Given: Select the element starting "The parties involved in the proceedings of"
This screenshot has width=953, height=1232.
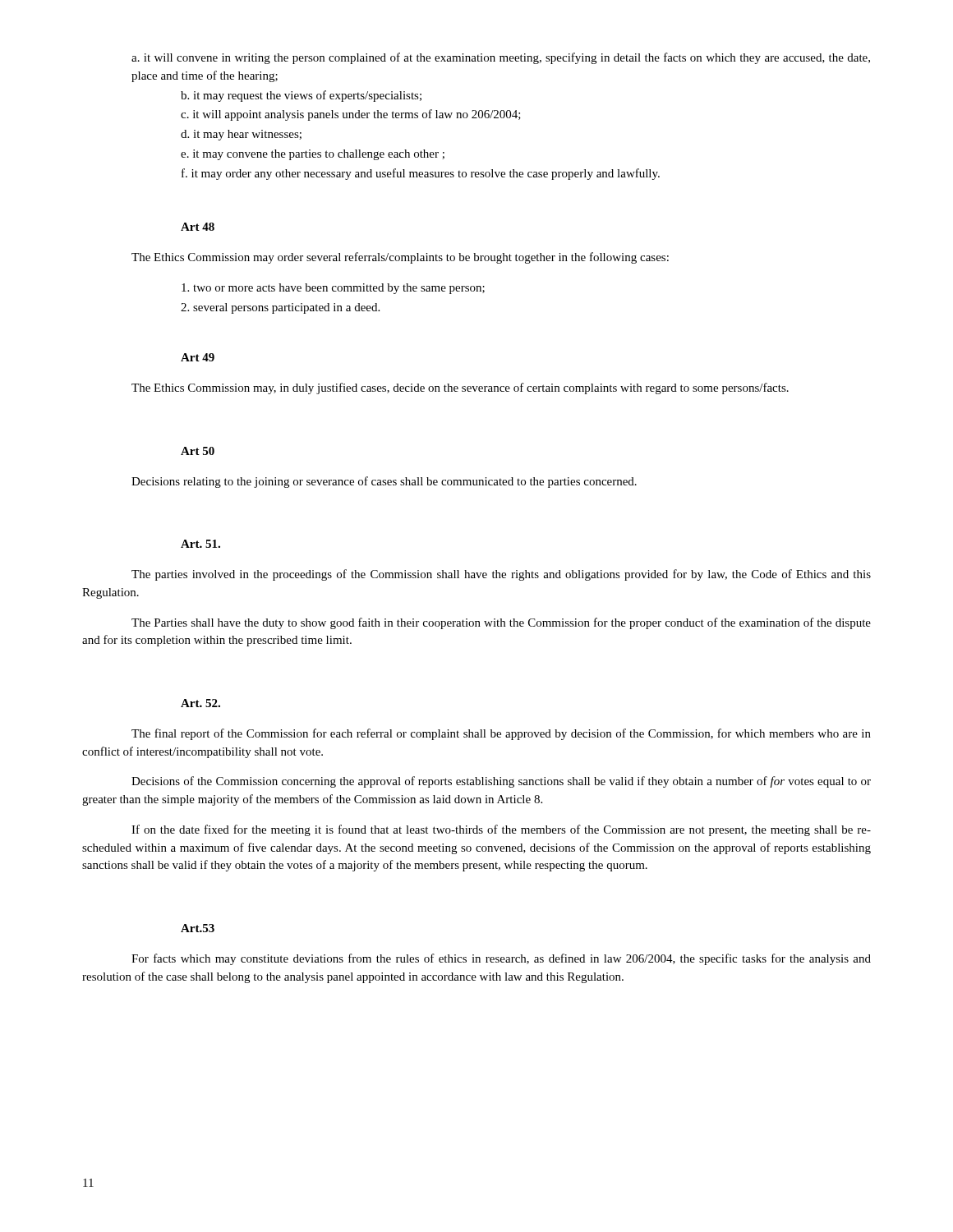Looking at the screenshot, I should coord(476,584).
